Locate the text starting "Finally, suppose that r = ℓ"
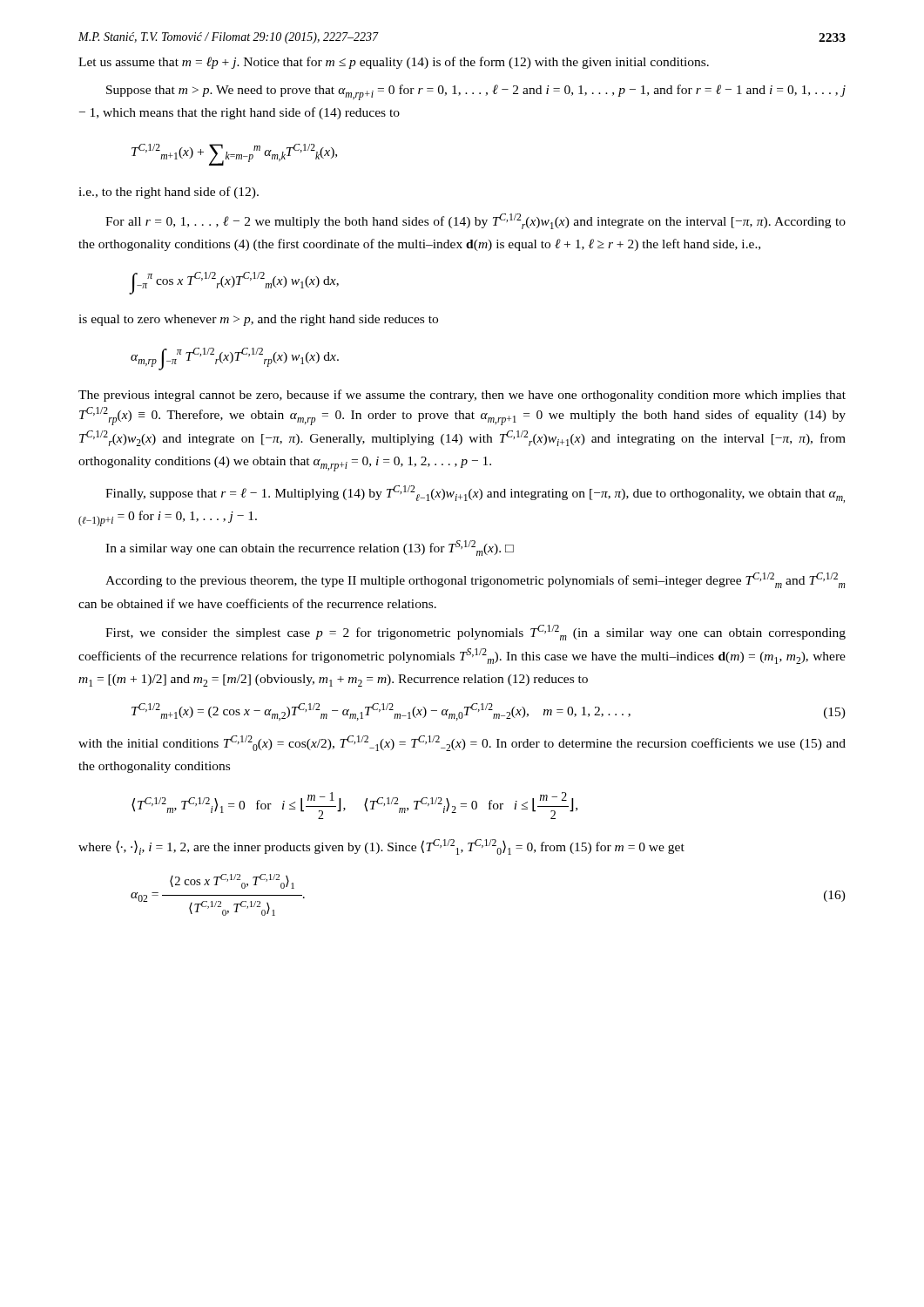This screenshot has width=924, height=1307. pos(462,506)
